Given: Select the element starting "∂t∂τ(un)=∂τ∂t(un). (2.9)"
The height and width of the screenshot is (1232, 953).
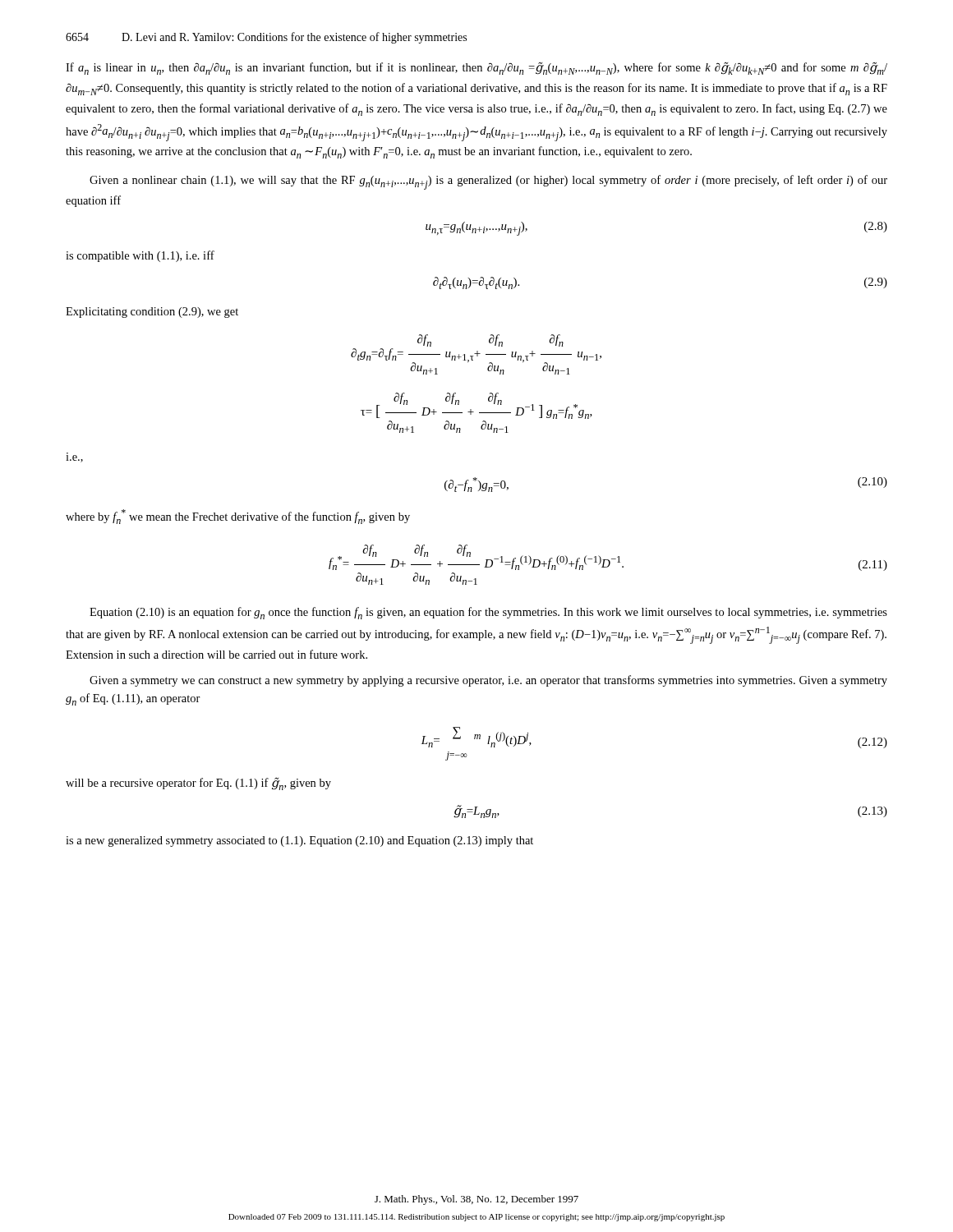Looking at the screenshot, I should pyautogui.click(x=478, y=283).
